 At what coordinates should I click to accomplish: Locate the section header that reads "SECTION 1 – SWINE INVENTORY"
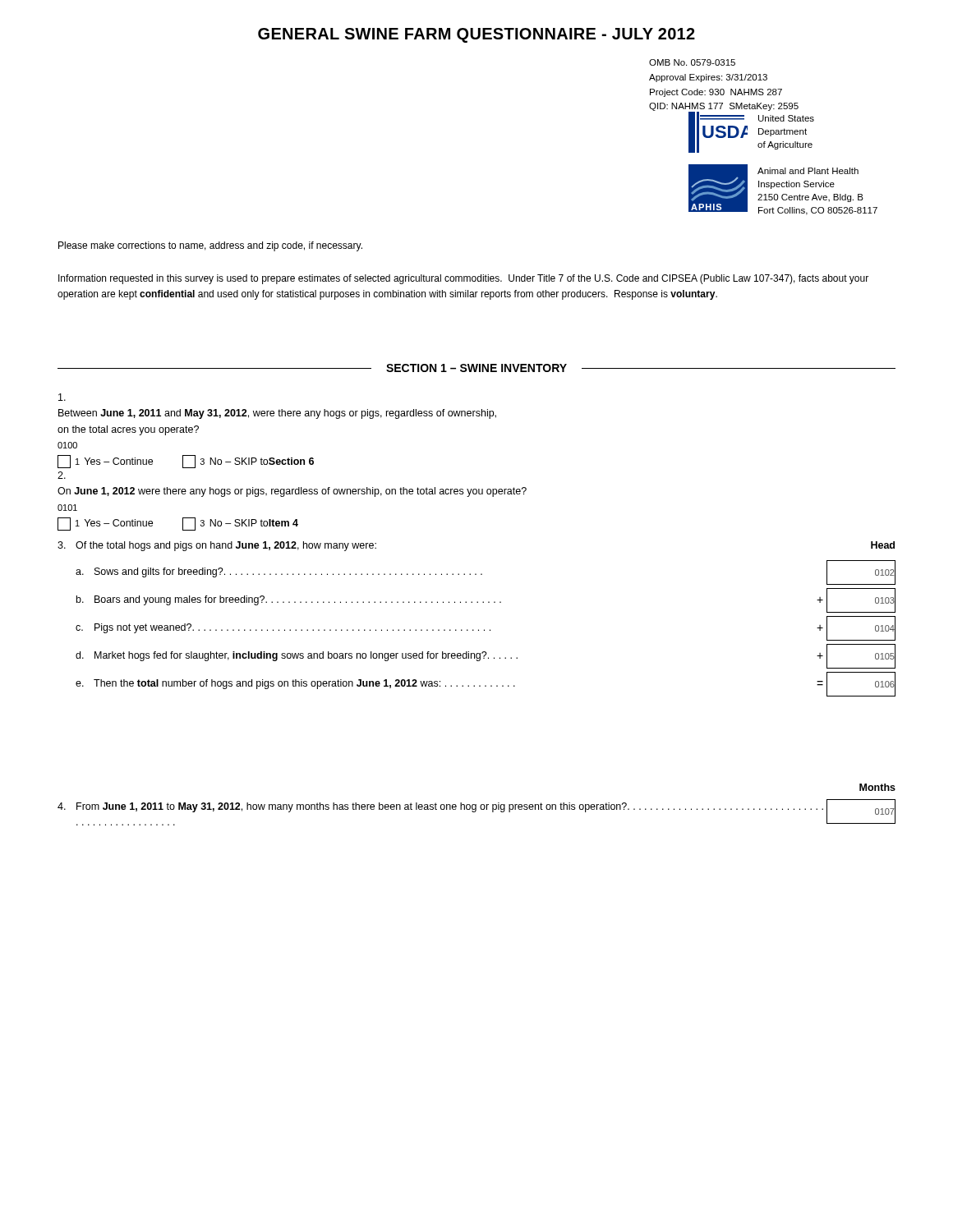[476, 368]
